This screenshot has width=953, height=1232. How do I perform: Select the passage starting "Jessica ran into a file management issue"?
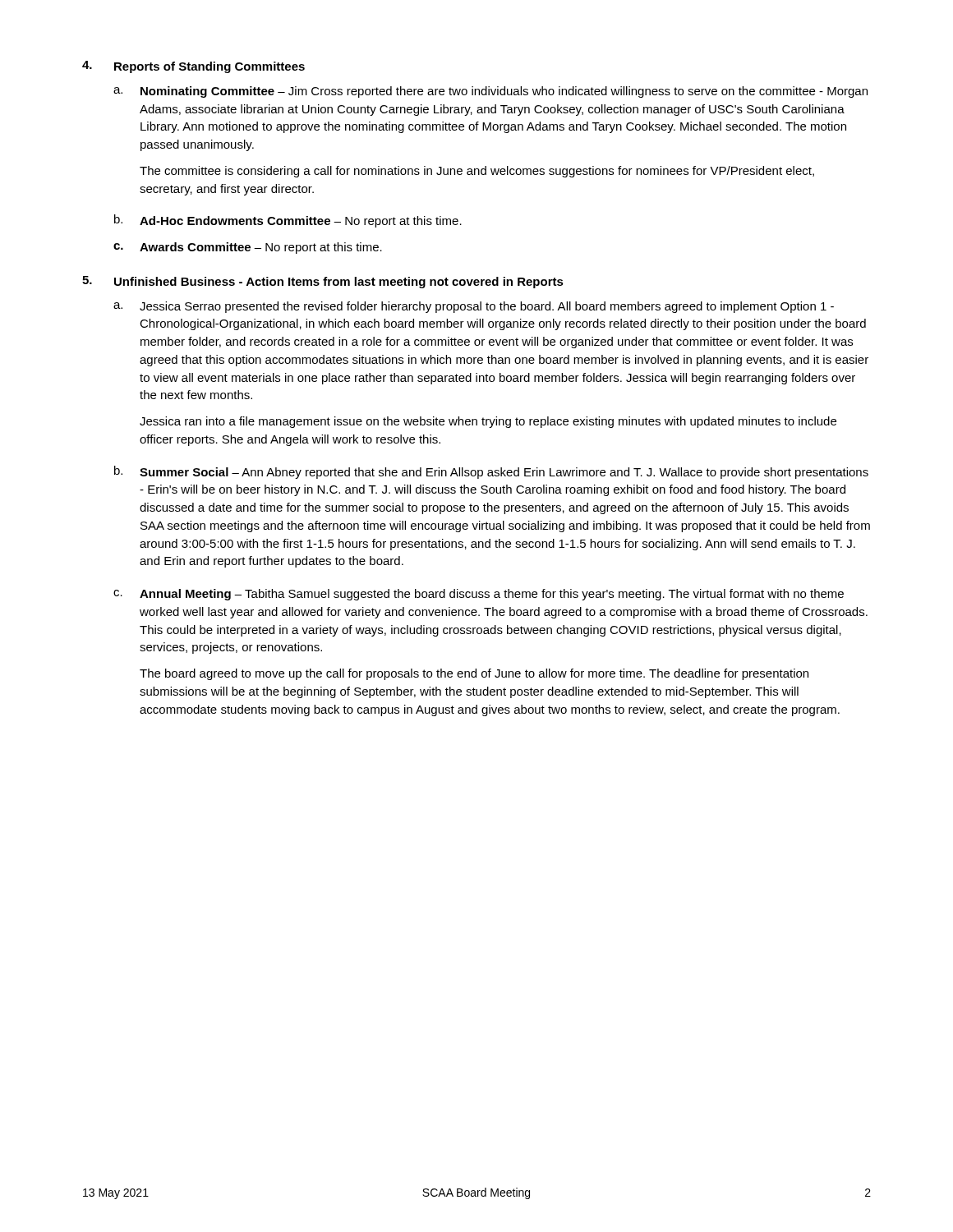coord(488,430)
